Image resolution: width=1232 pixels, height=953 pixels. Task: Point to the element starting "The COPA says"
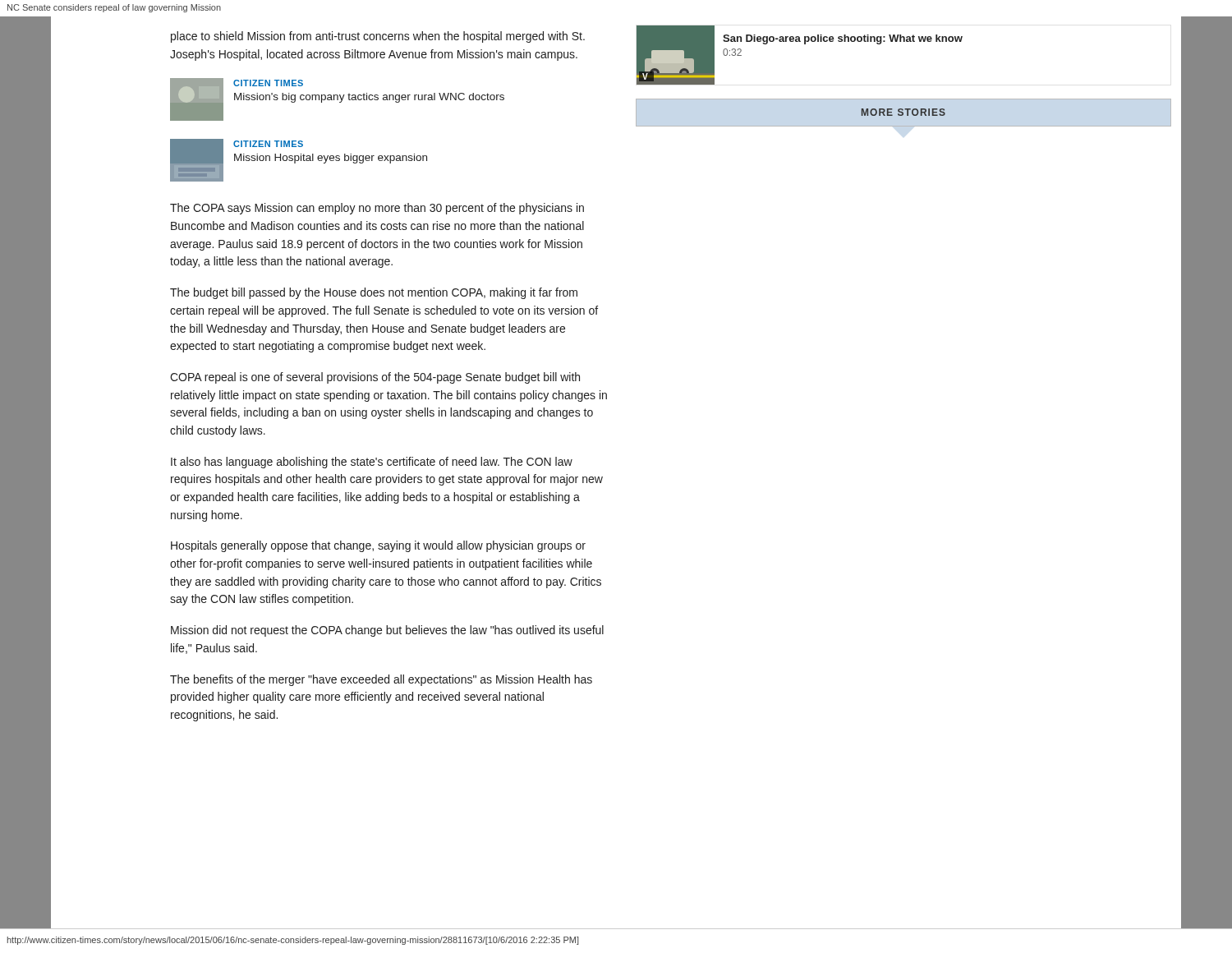(x=377, y=235)
